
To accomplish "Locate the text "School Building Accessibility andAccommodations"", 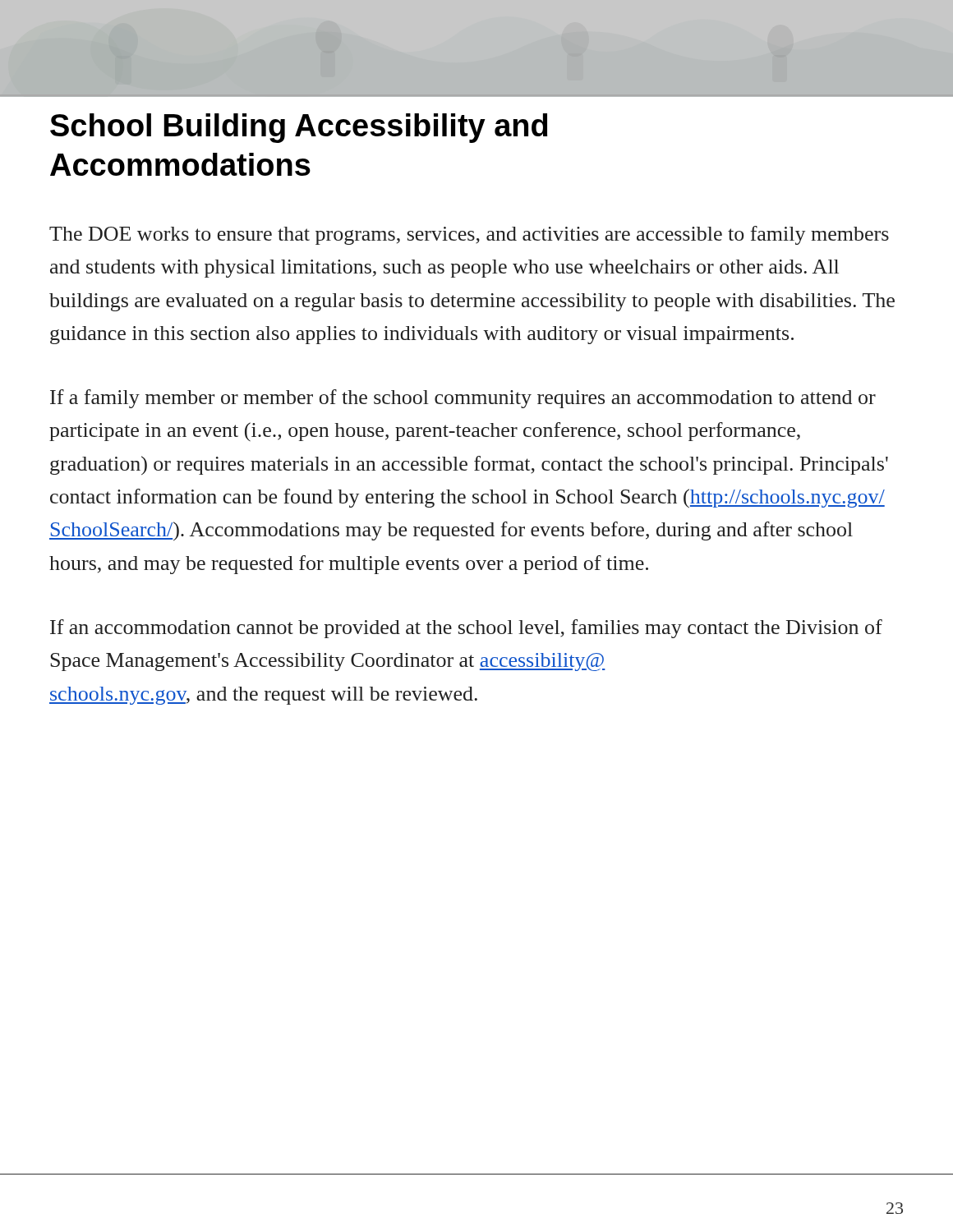I will [x=476, y=146].
